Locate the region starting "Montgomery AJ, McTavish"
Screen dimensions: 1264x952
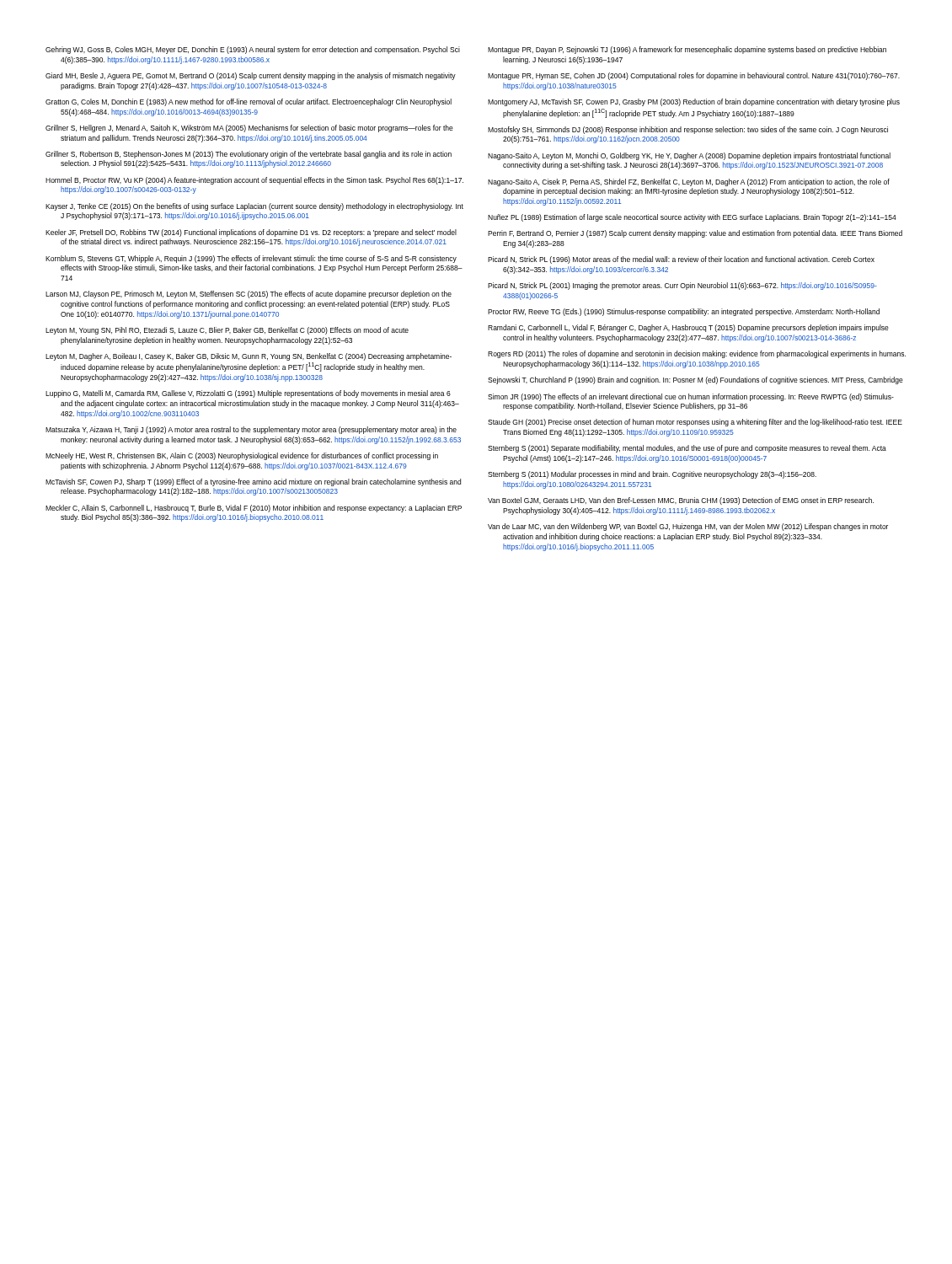click(x=694, y=108)
